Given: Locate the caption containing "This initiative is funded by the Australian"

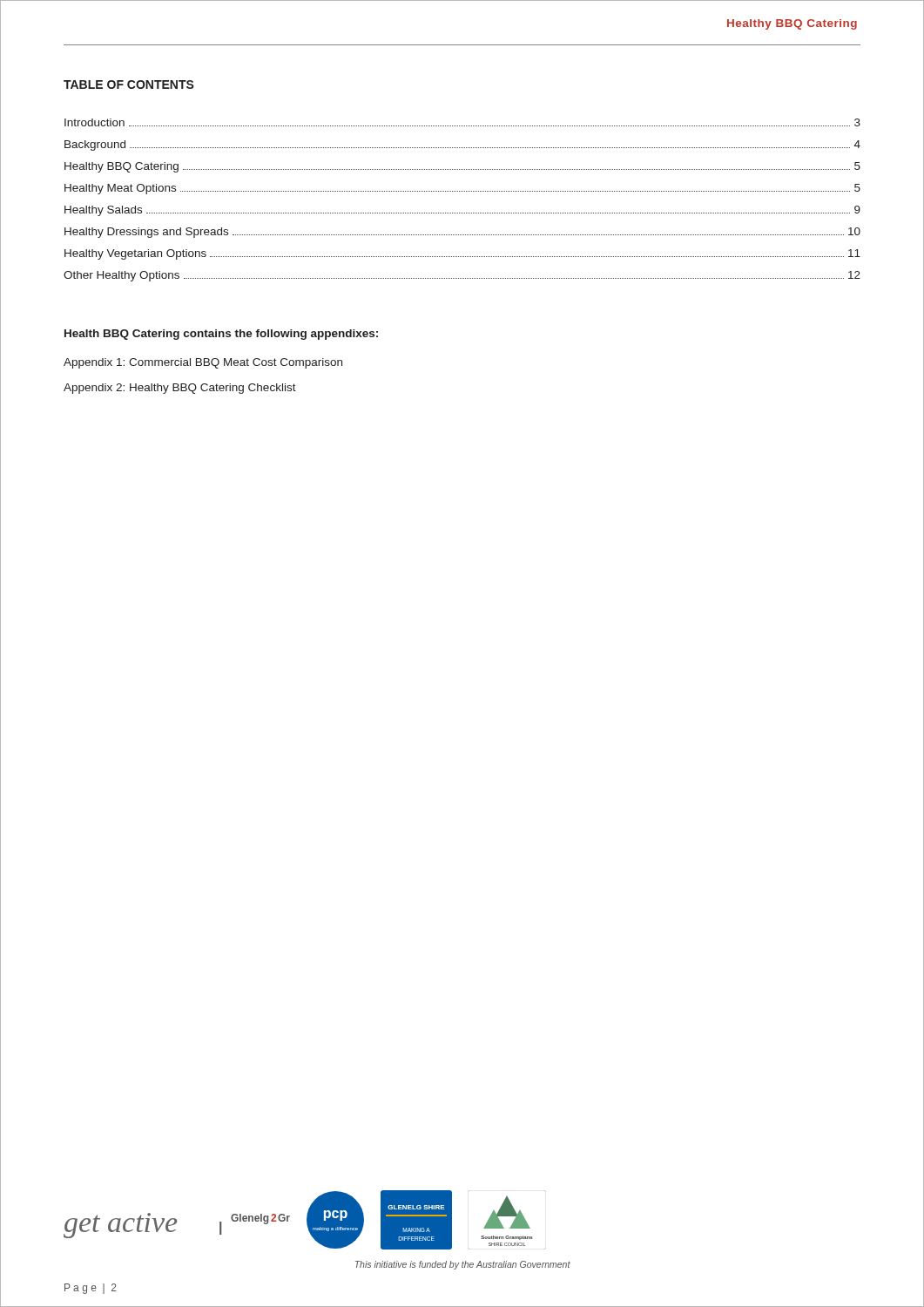Looking at the screenshot, I should tap(462, 1264).
